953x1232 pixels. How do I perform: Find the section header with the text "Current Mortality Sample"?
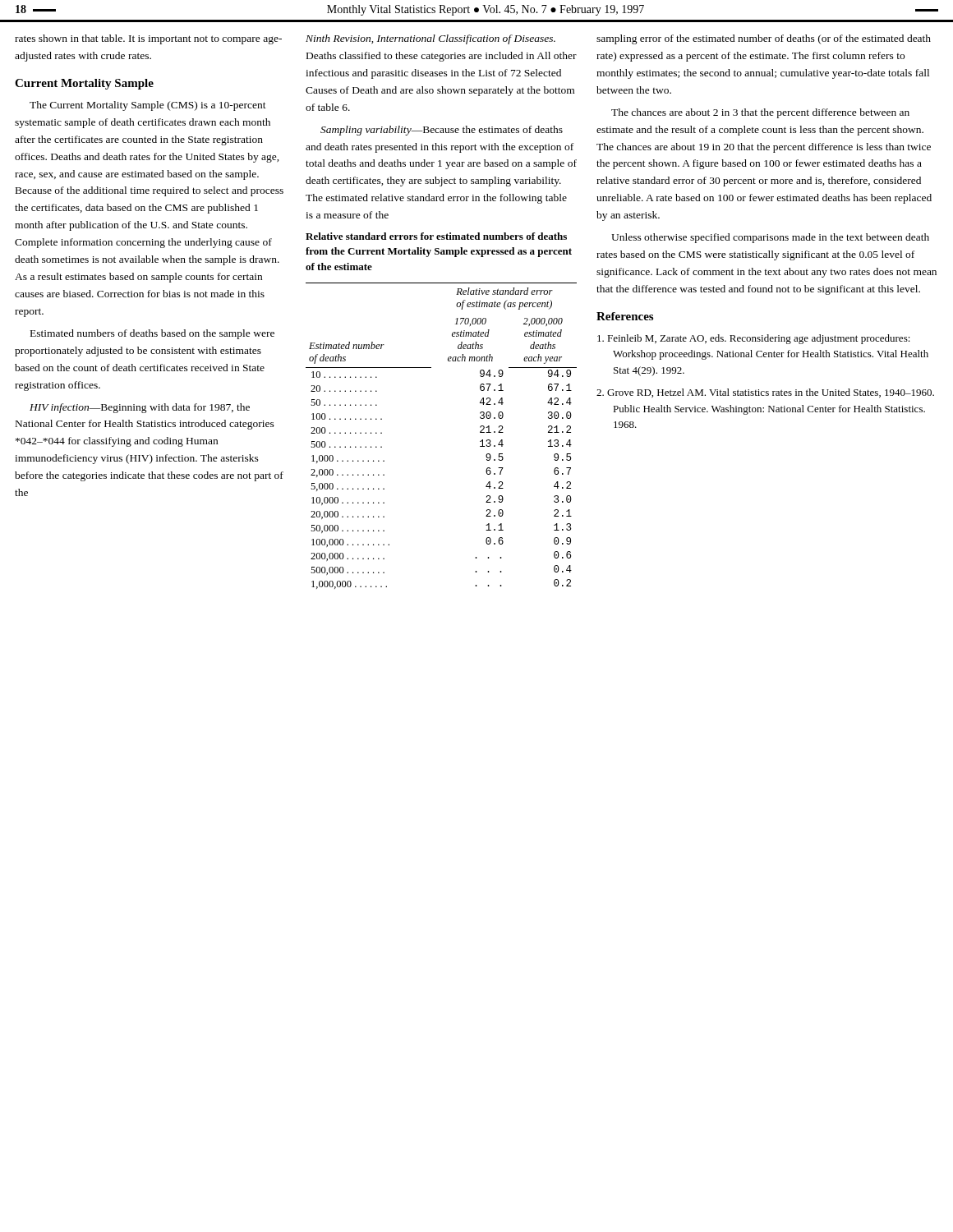[x=84, y=83]
